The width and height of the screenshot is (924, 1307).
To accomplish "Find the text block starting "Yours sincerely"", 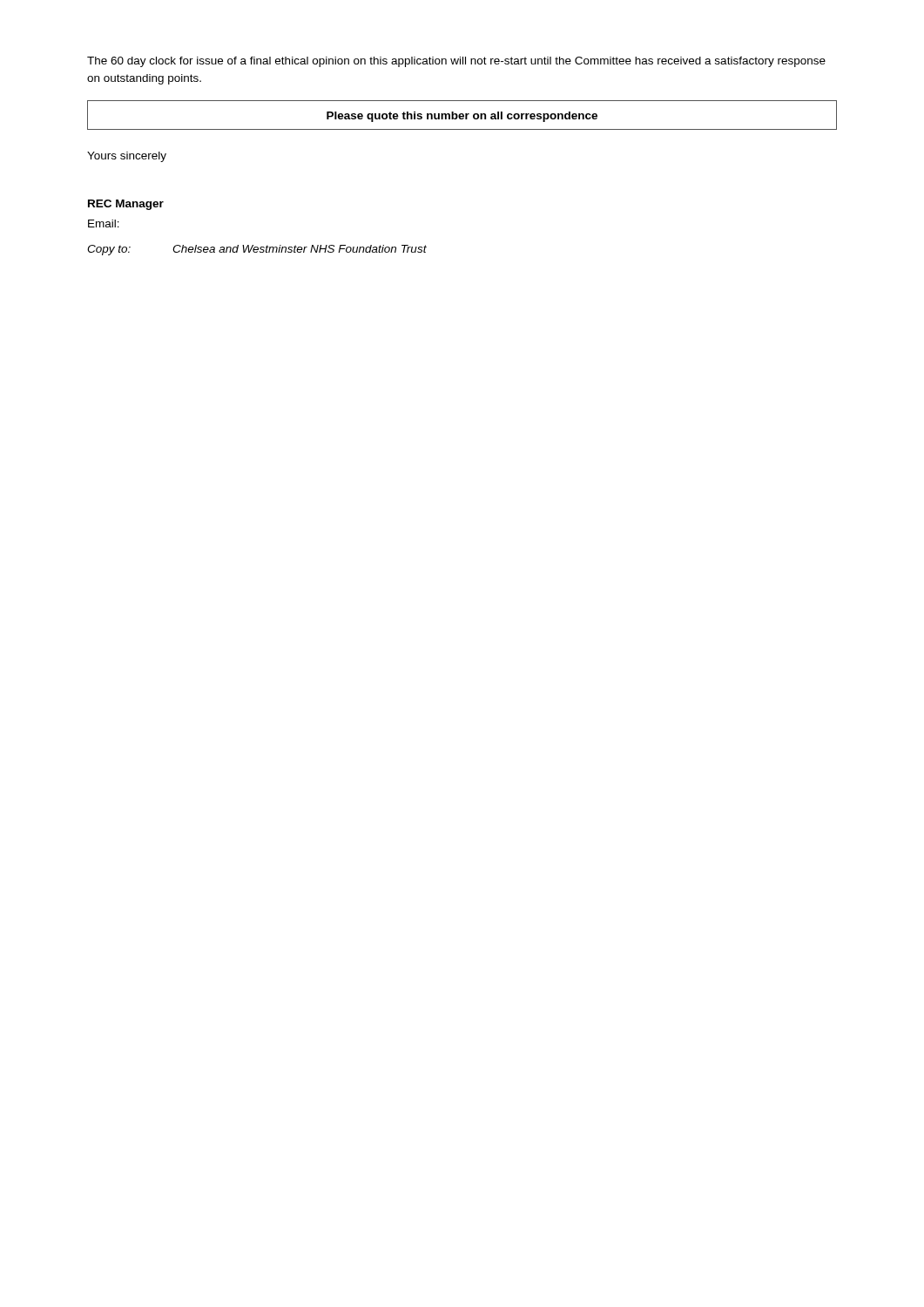I will (127, 155).
